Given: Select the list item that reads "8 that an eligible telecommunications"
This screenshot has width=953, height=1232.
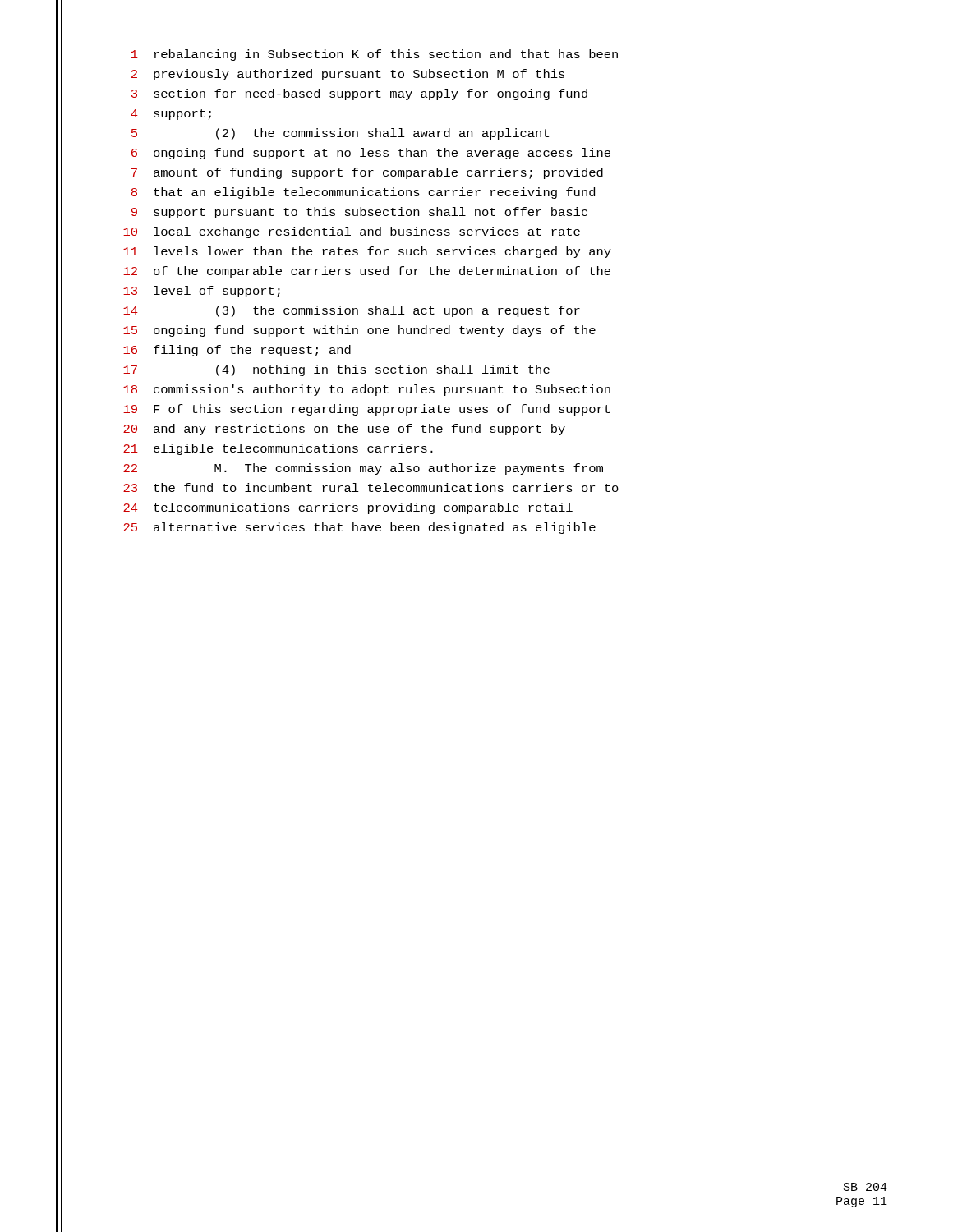Looking at the screenshot, I should (x=497, y=193).
